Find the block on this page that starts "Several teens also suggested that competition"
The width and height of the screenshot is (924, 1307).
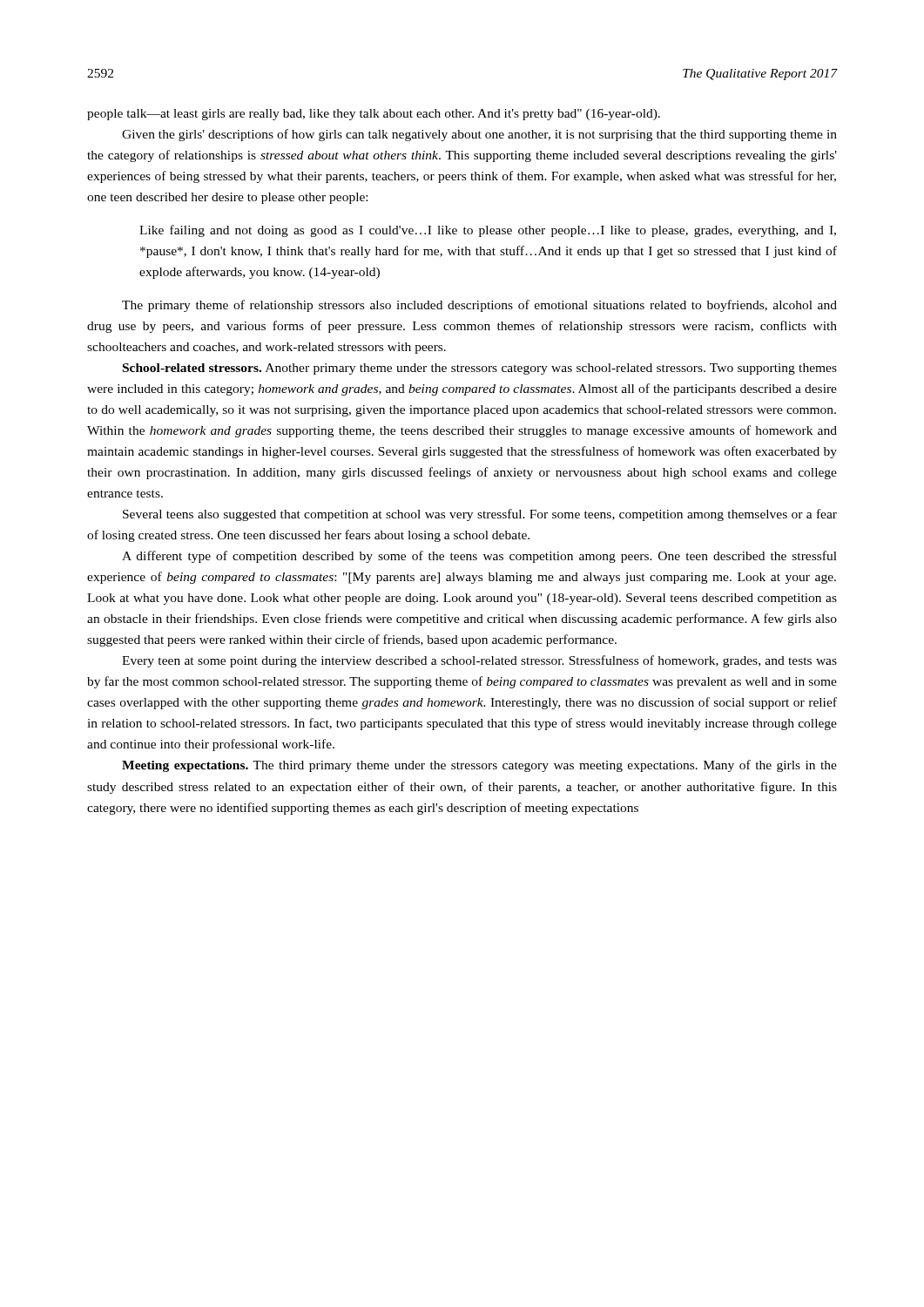pyautogui.click(x=462, y=525)
